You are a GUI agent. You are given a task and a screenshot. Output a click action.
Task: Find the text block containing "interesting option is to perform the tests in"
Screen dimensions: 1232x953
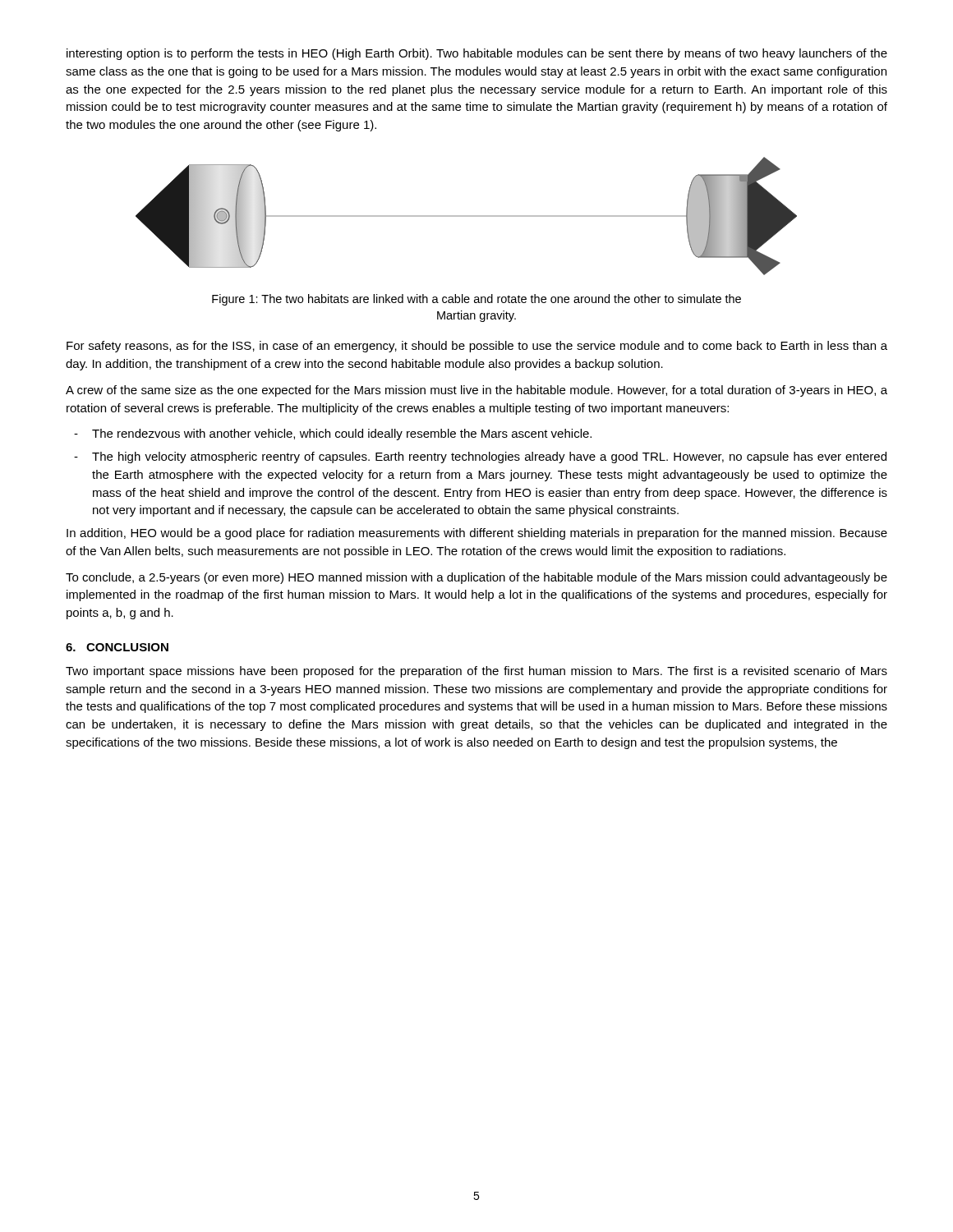(476, 89)
